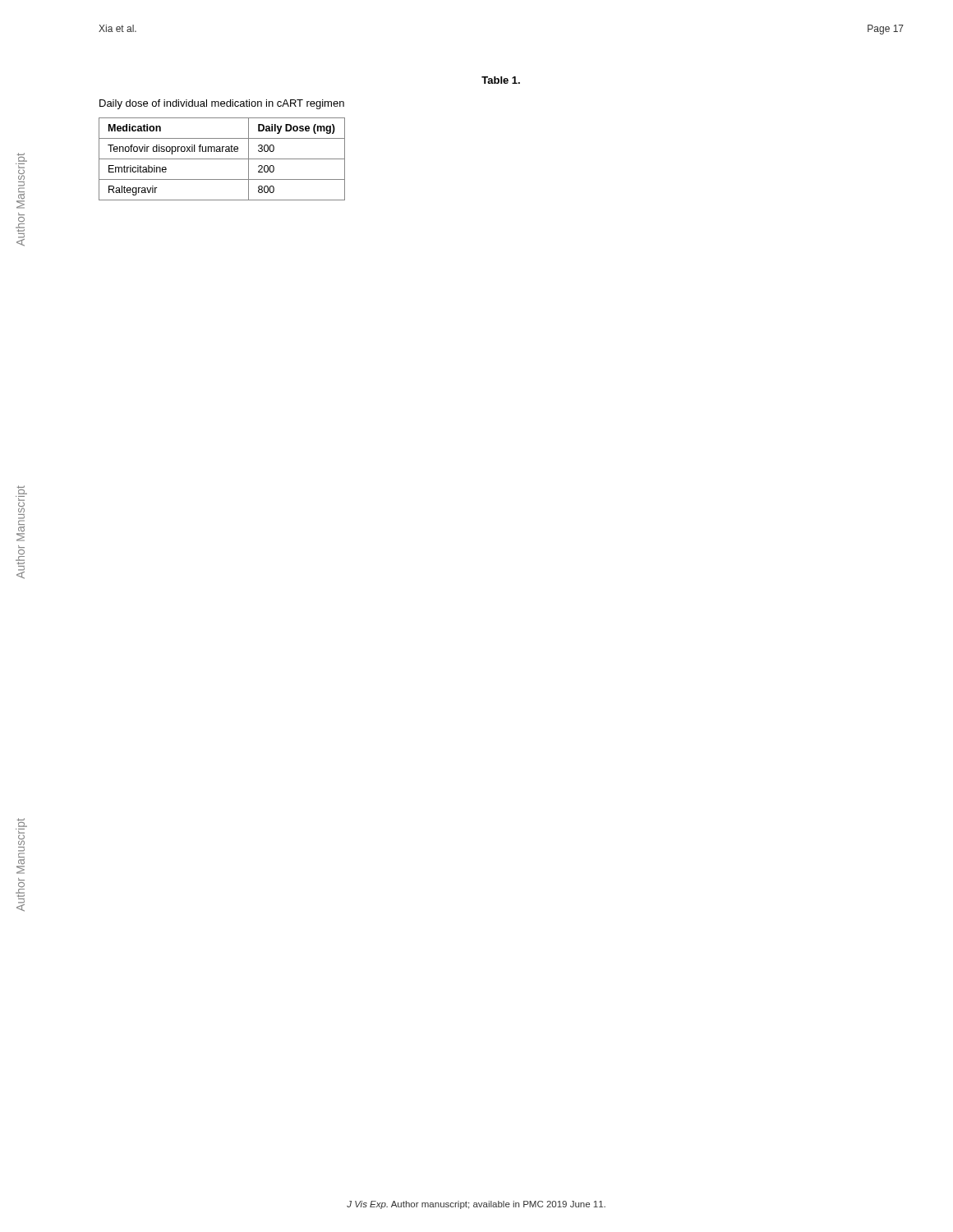Find the passage starting "Daily dose of individual medication"
This screenshot has width=953, height=1232.
[x=222, y=103]
